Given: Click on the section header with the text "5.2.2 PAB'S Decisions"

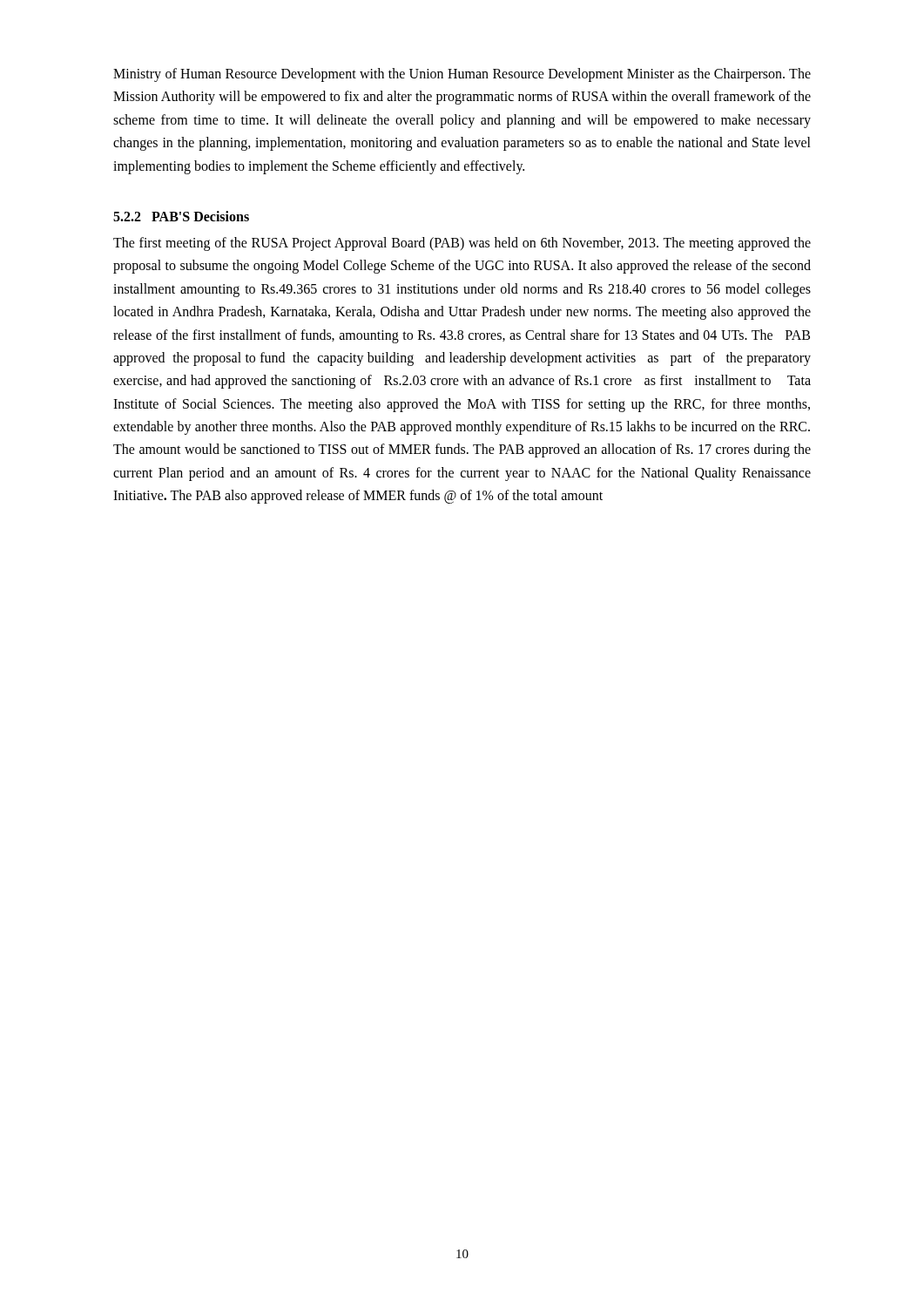Looking at the screenshot, I should [x=181, y=217].
